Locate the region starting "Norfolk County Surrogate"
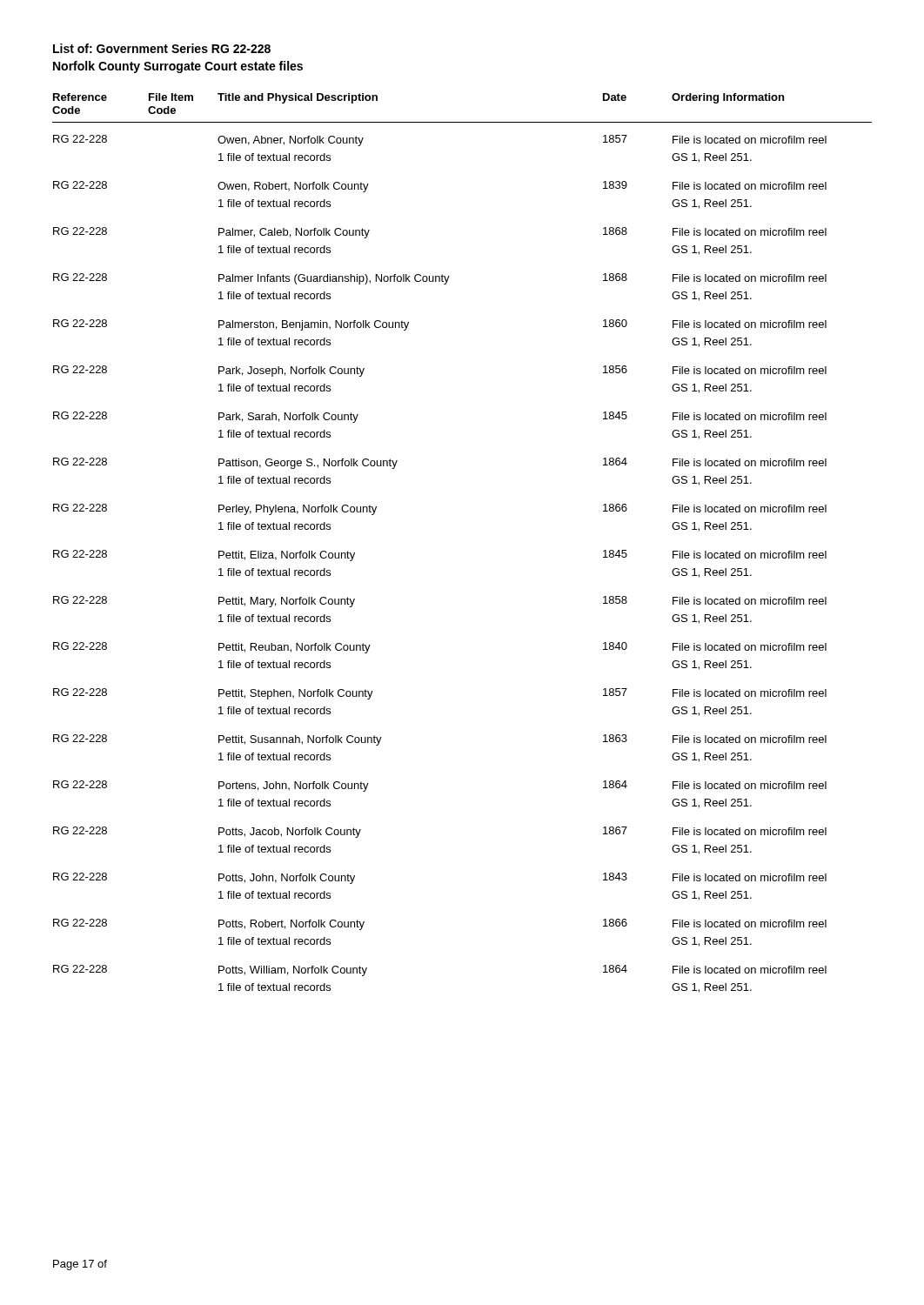This screenshot has width=924, height=1305. [x=178, y=66]
